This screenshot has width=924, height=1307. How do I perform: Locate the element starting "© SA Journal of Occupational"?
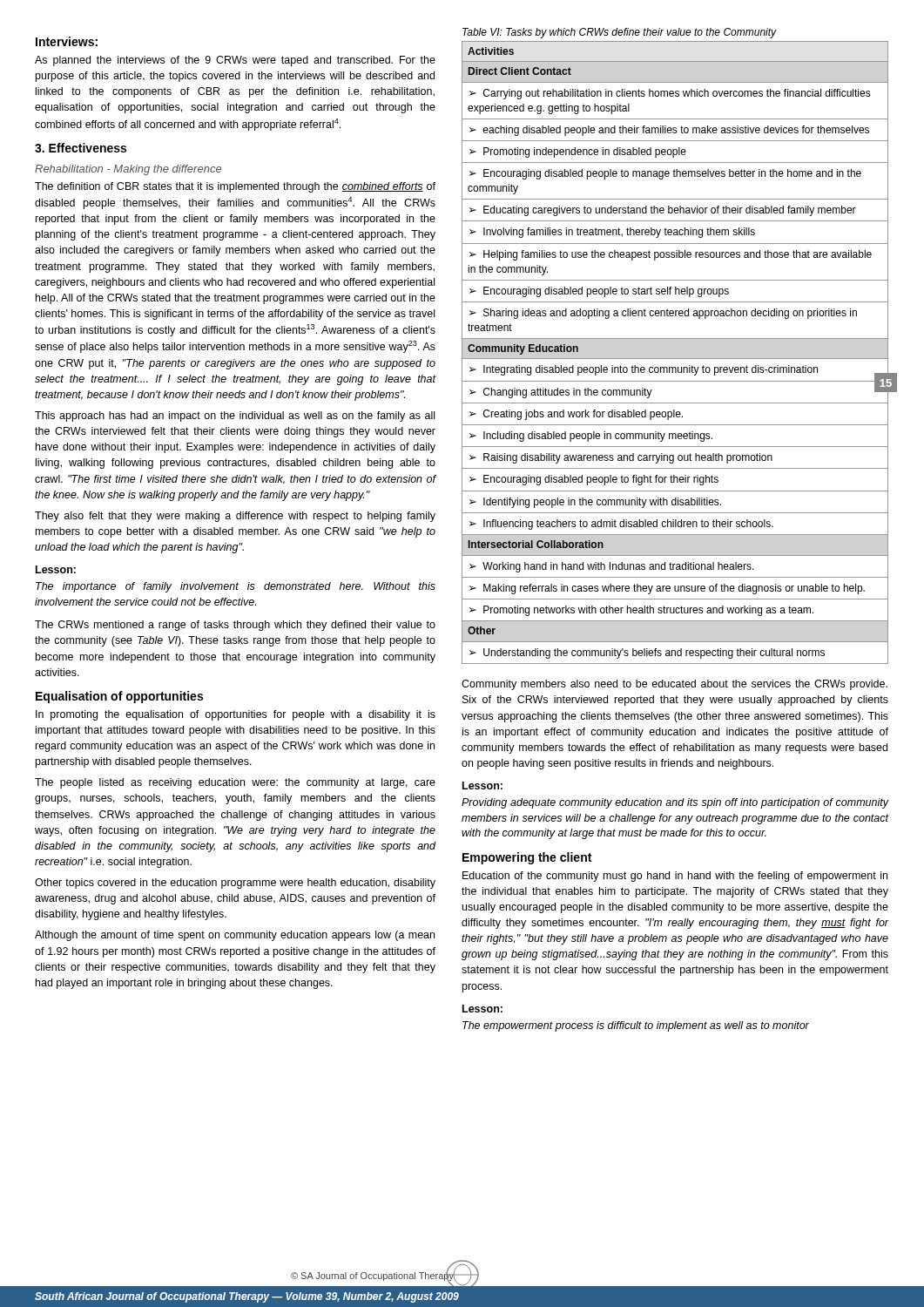click(372, 1276)
